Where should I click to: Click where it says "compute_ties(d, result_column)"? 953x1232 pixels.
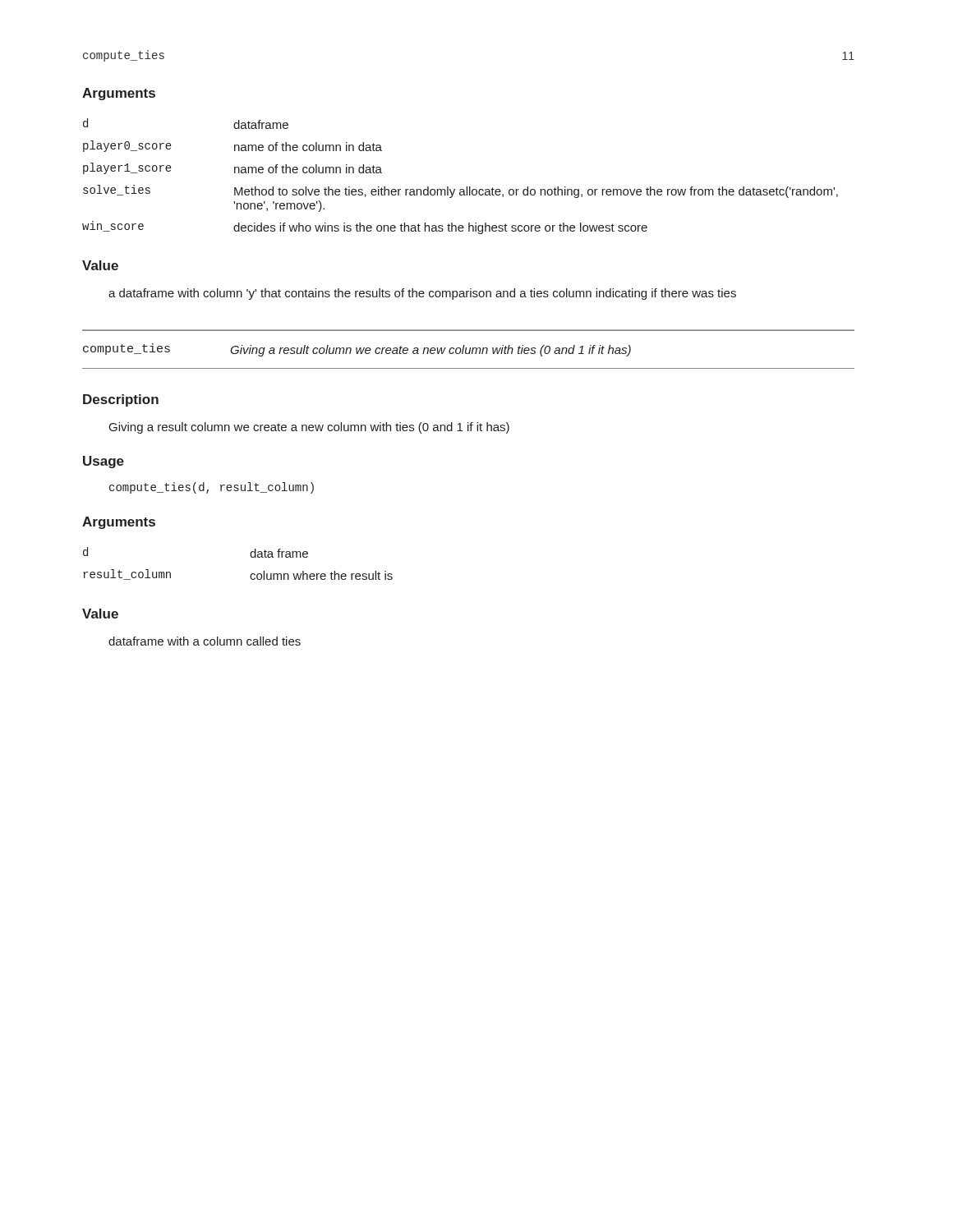[212, 488]
